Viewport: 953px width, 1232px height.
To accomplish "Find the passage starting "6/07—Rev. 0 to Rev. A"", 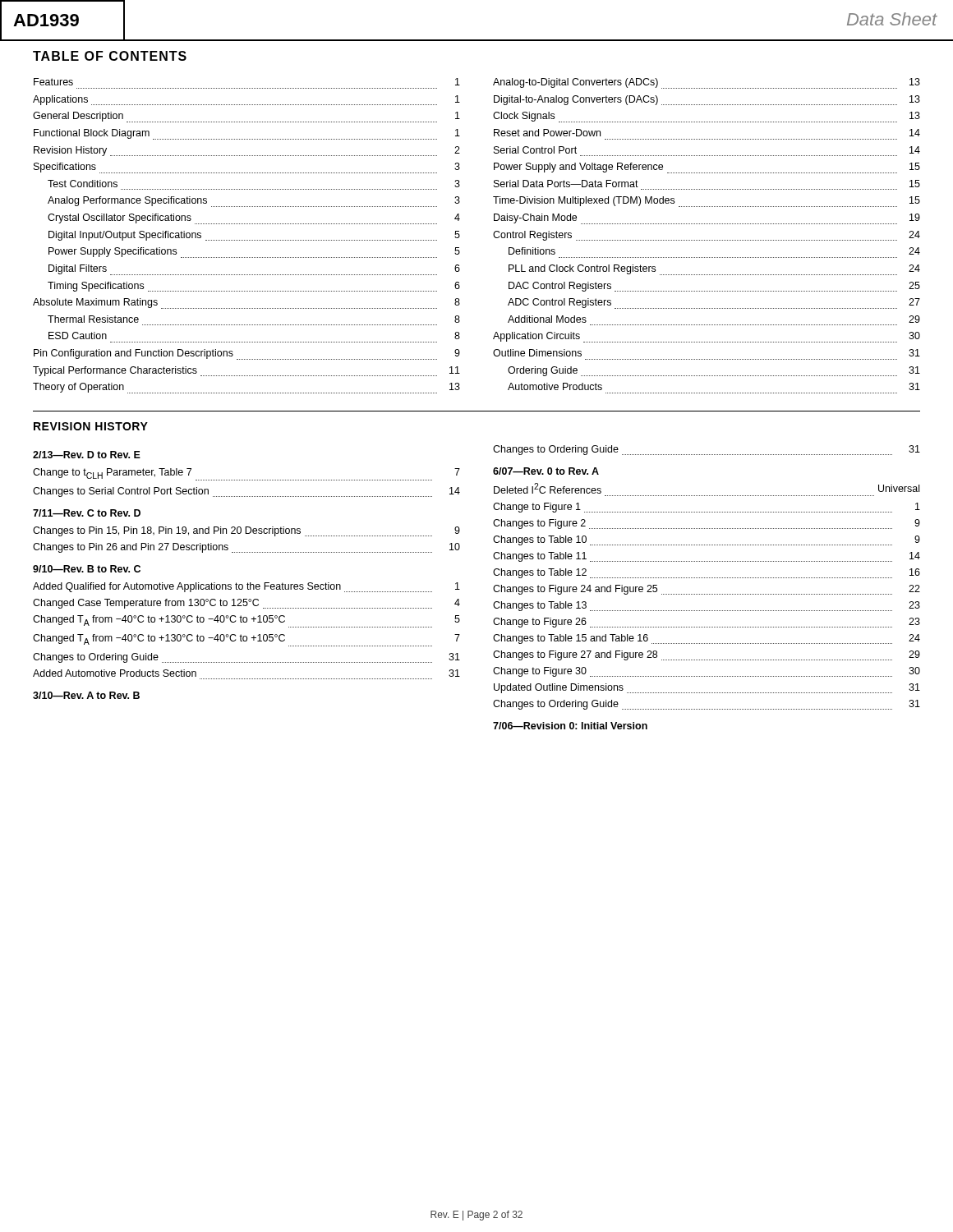I will (546, 471).
